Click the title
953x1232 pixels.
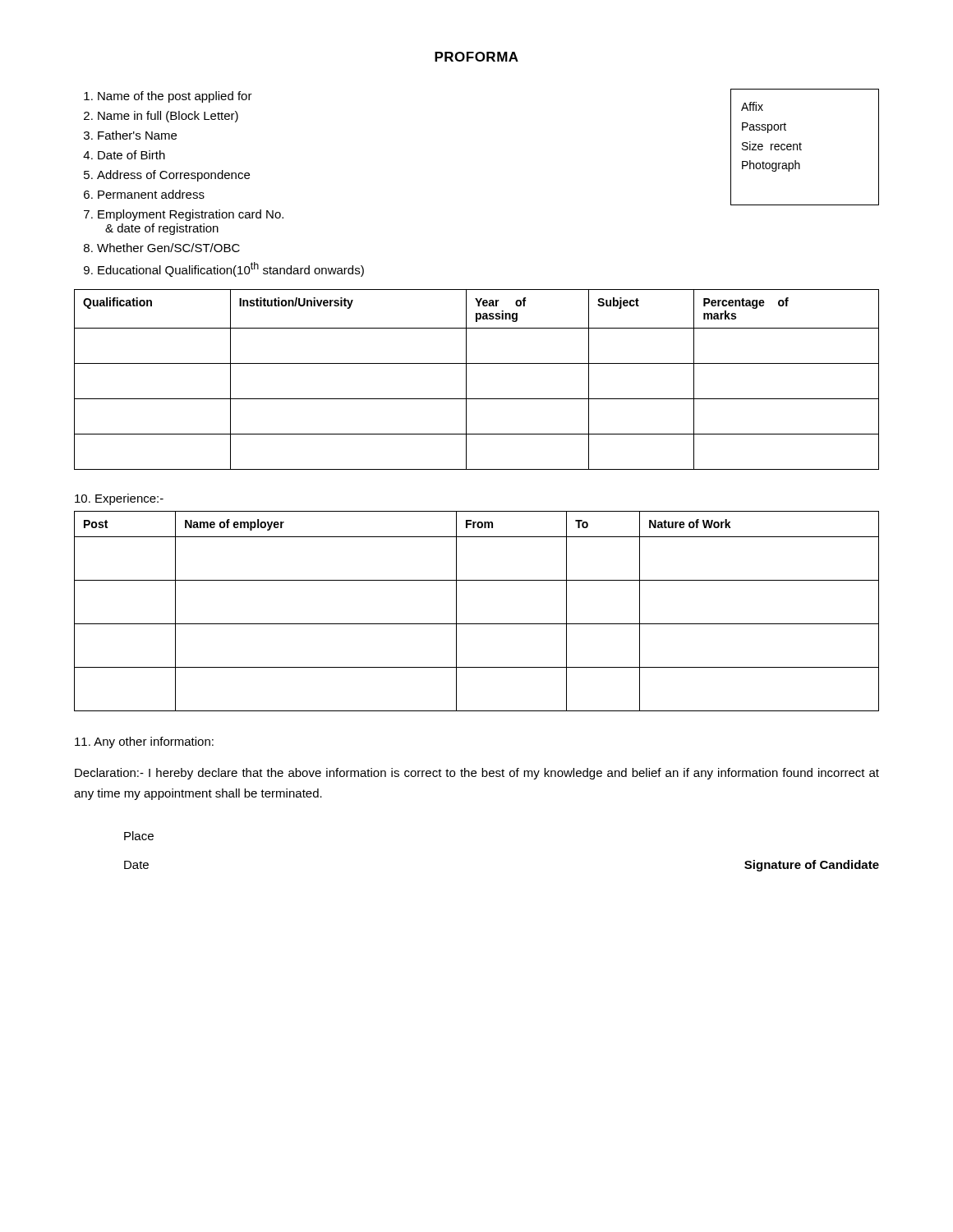pyautogui.click(x=476, y=57)
